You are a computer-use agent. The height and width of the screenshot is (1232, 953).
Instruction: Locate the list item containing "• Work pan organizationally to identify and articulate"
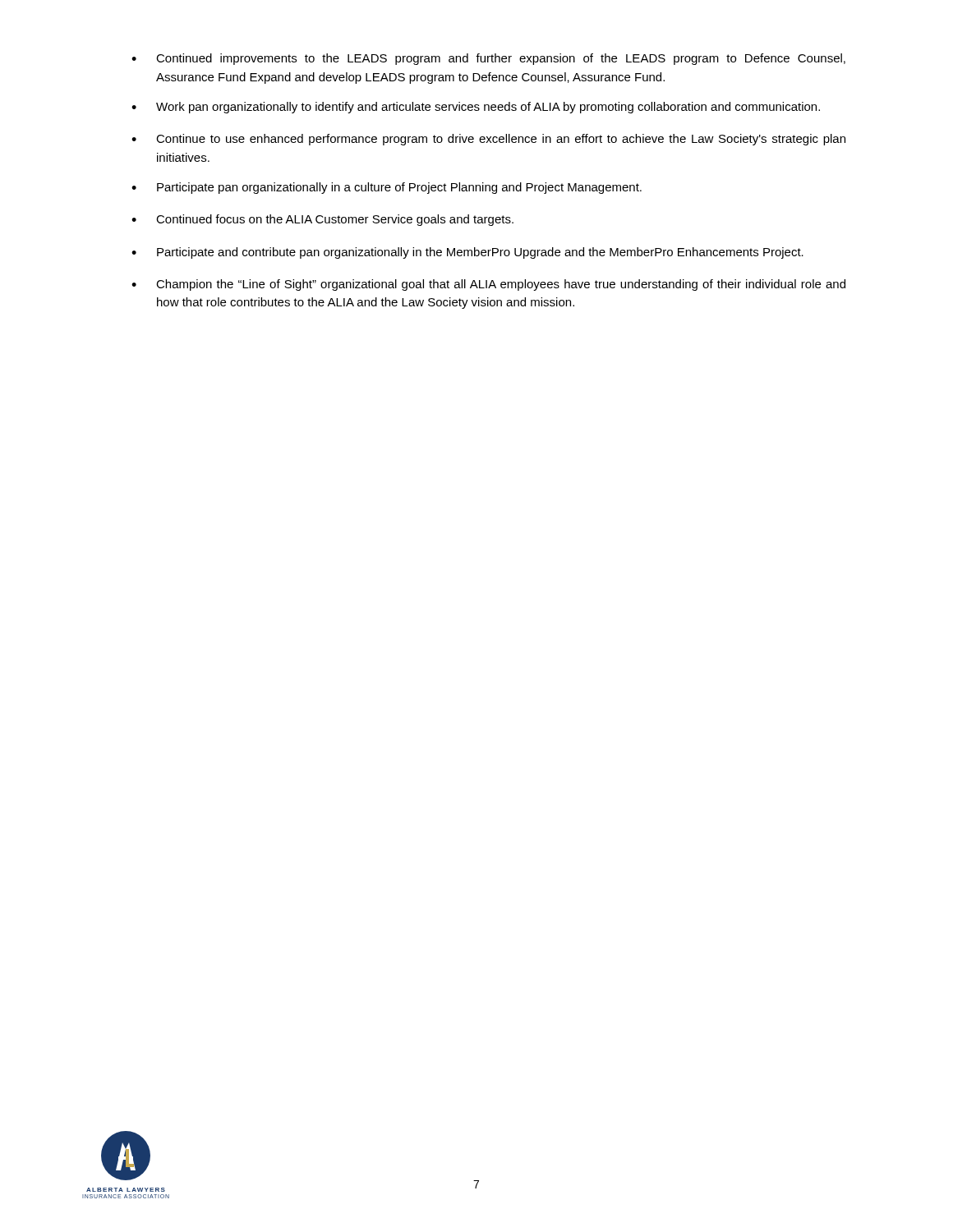(x=489, y=108)
